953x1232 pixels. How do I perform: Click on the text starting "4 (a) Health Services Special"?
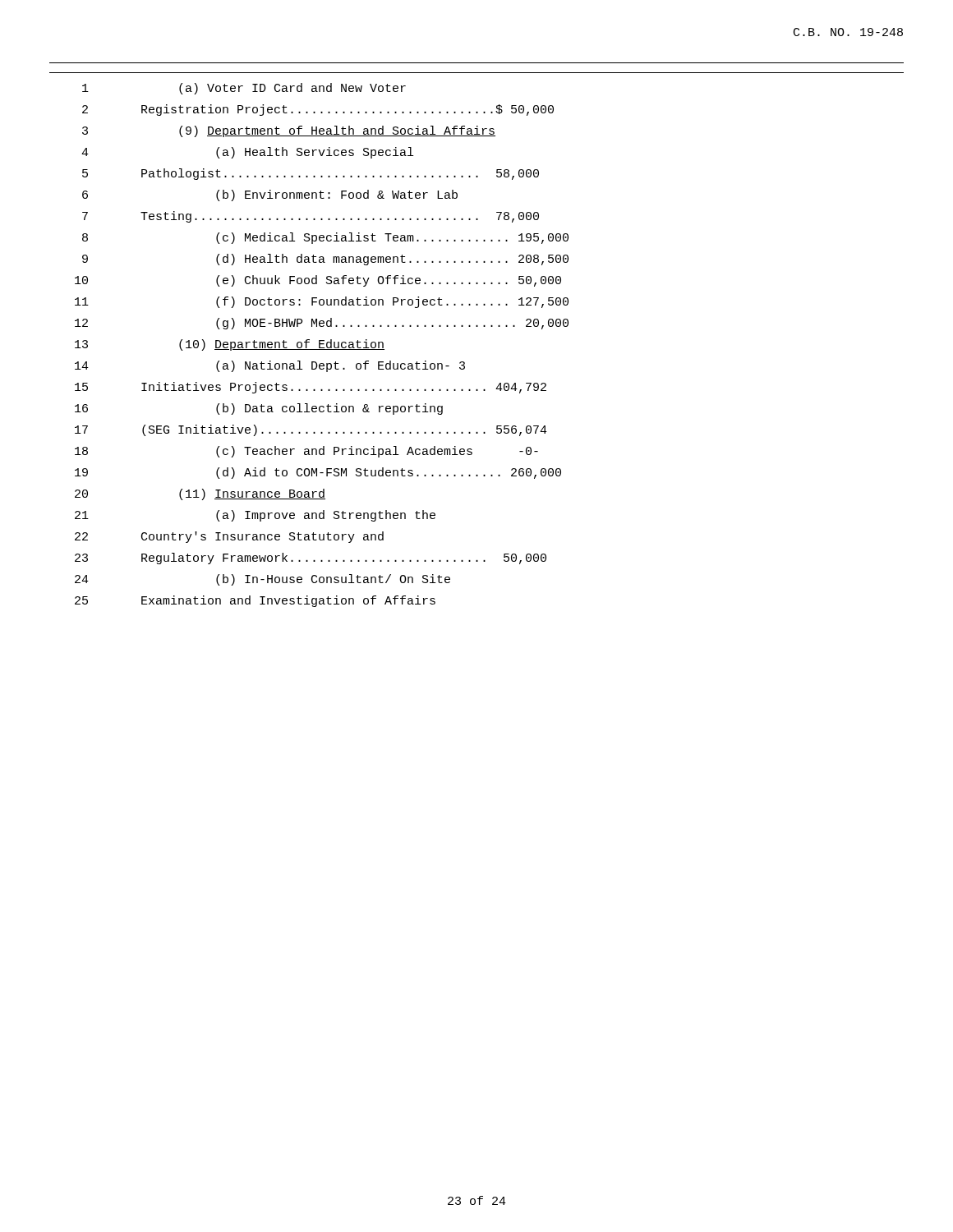(247, 153)
